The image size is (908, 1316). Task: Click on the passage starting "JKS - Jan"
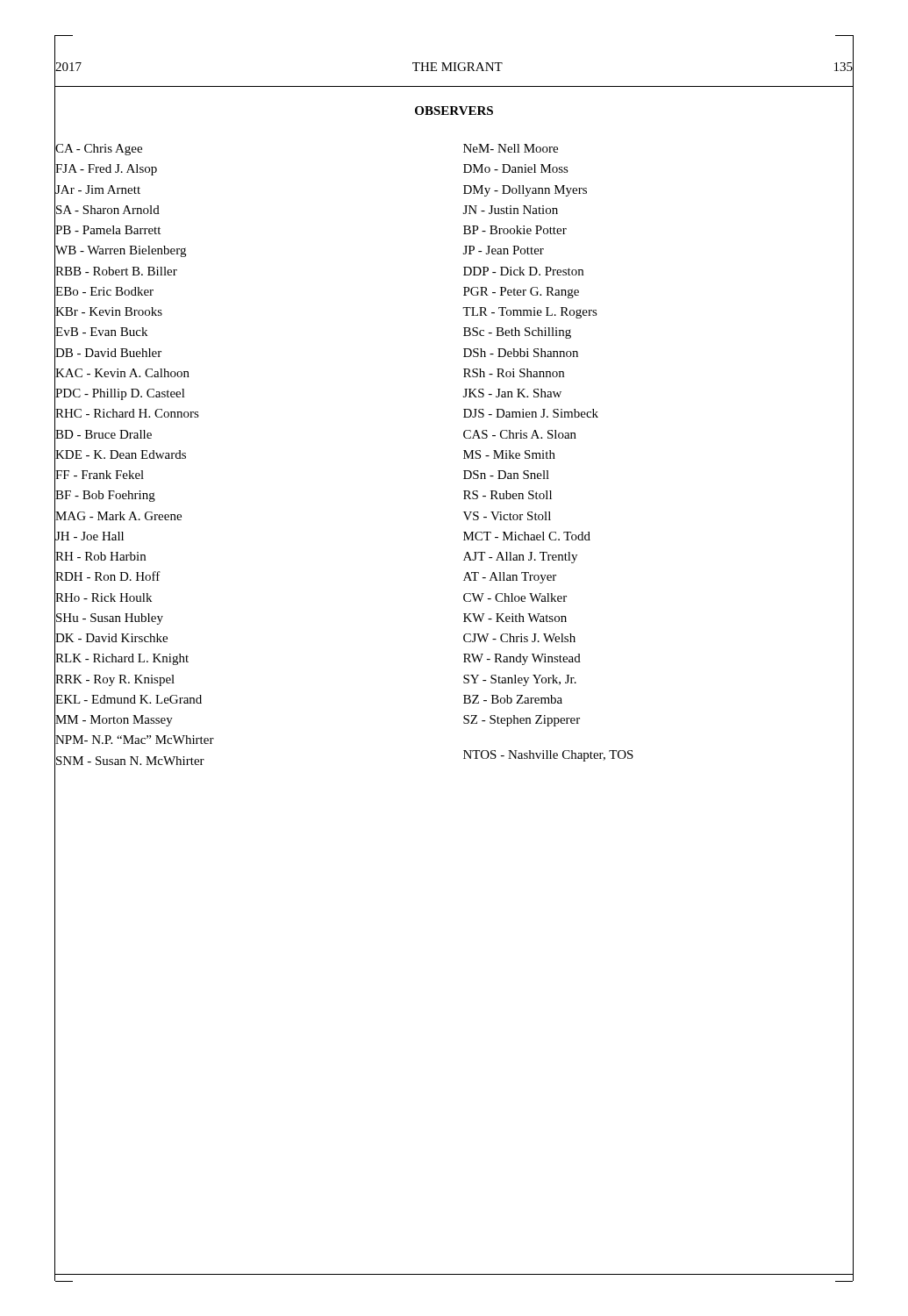click(512, 393)
